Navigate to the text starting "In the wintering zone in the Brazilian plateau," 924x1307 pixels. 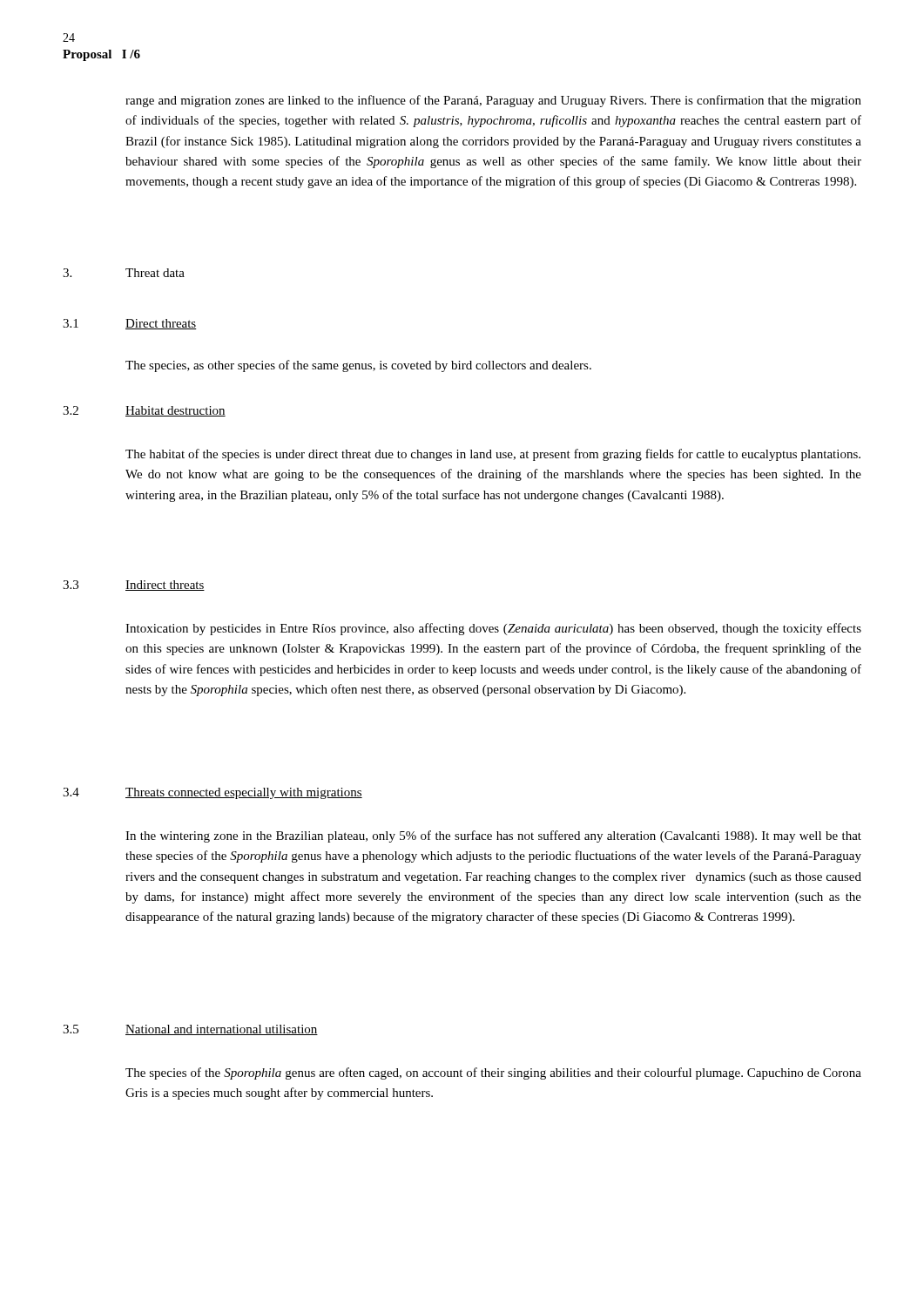tap(493, 876)
